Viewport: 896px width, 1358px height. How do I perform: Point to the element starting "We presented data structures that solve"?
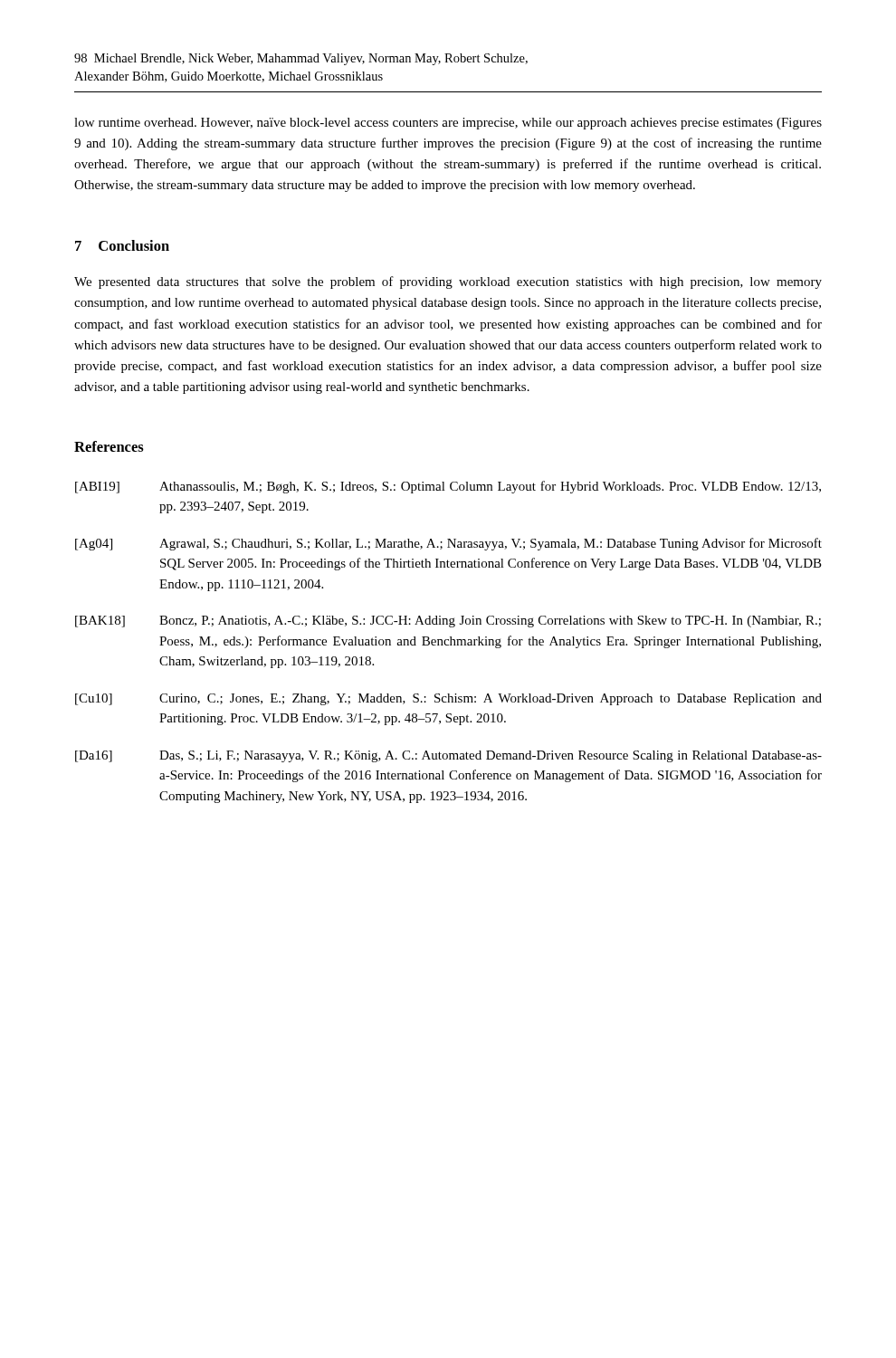tap(448, 334)
